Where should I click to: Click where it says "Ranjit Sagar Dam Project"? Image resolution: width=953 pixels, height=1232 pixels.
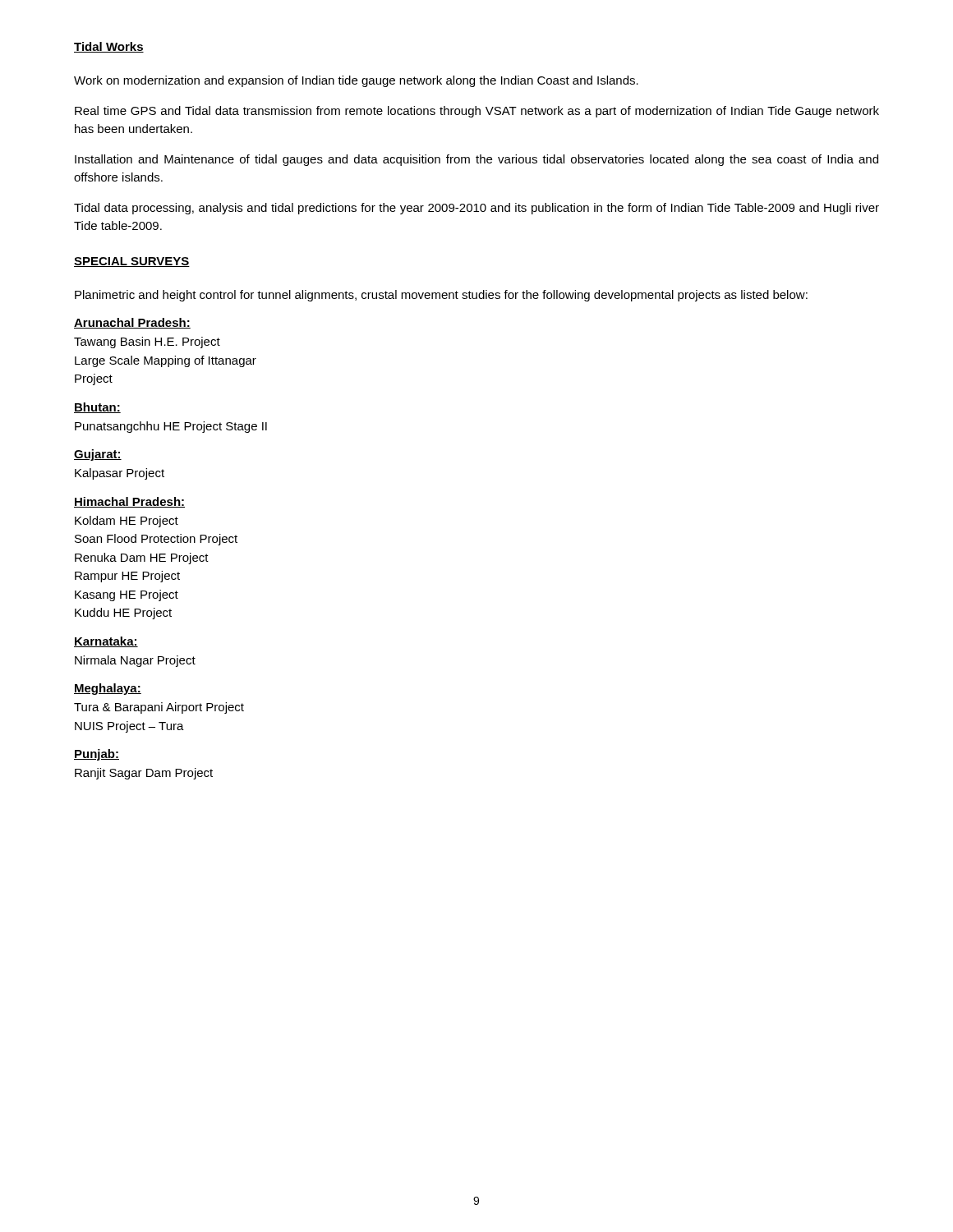click(x=143, y=772)
